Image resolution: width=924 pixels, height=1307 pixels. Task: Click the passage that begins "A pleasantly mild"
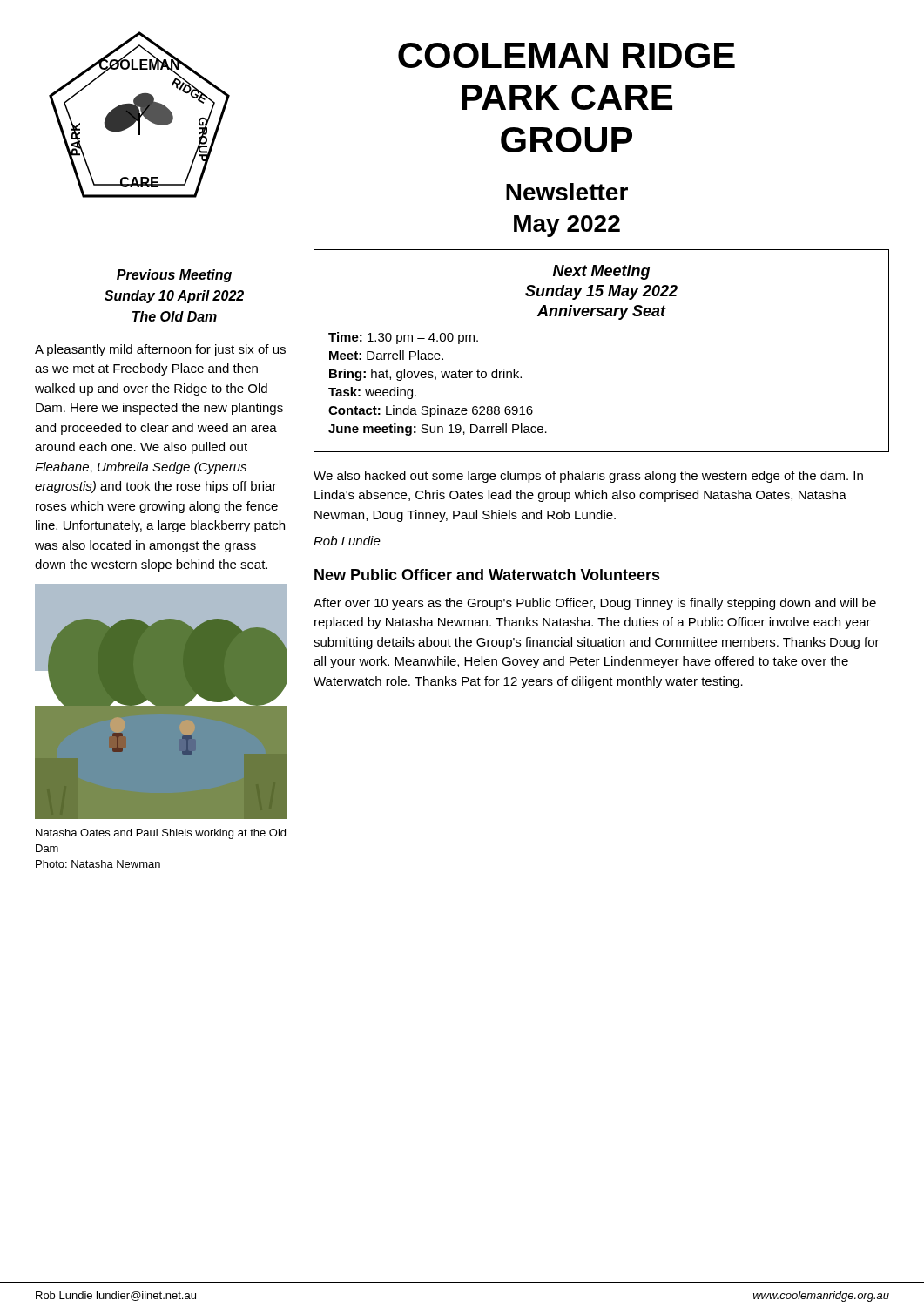[x=160, y=456]
